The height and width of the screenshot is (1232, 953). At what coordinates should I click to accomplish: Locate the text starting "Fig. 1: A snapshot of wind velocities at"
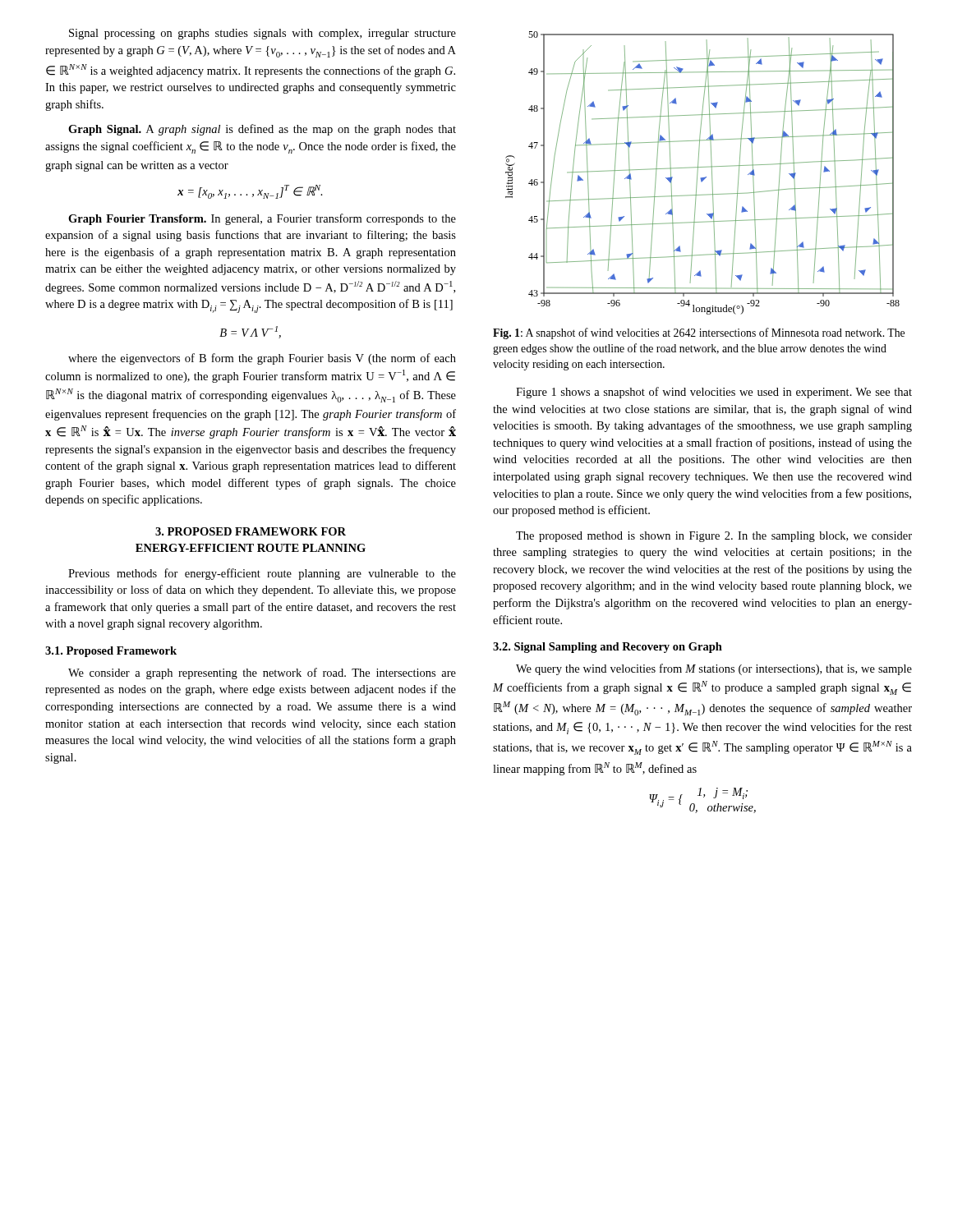point(699,349)
